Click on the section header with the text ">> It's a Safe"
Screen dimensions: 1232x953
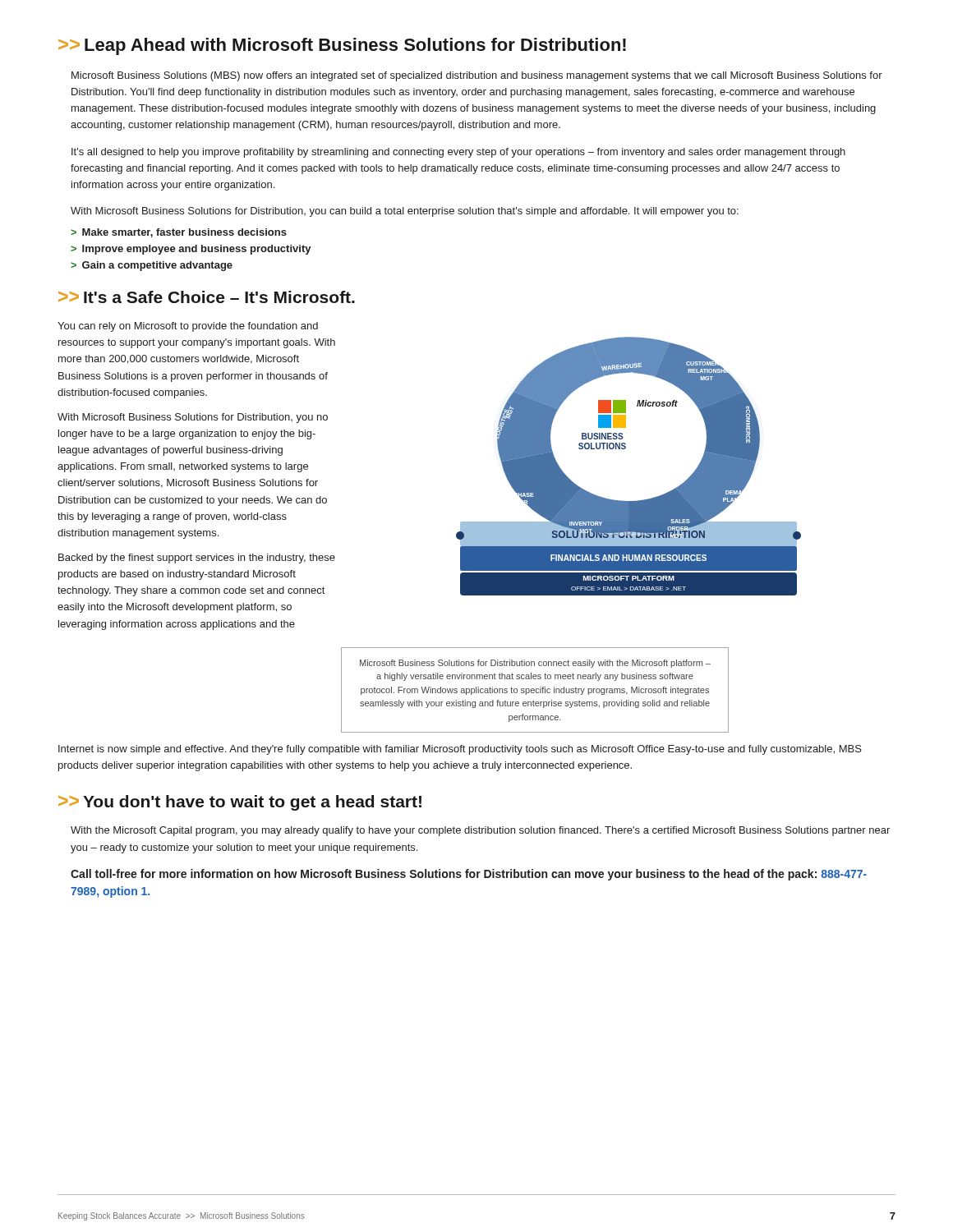pos(207,297)
